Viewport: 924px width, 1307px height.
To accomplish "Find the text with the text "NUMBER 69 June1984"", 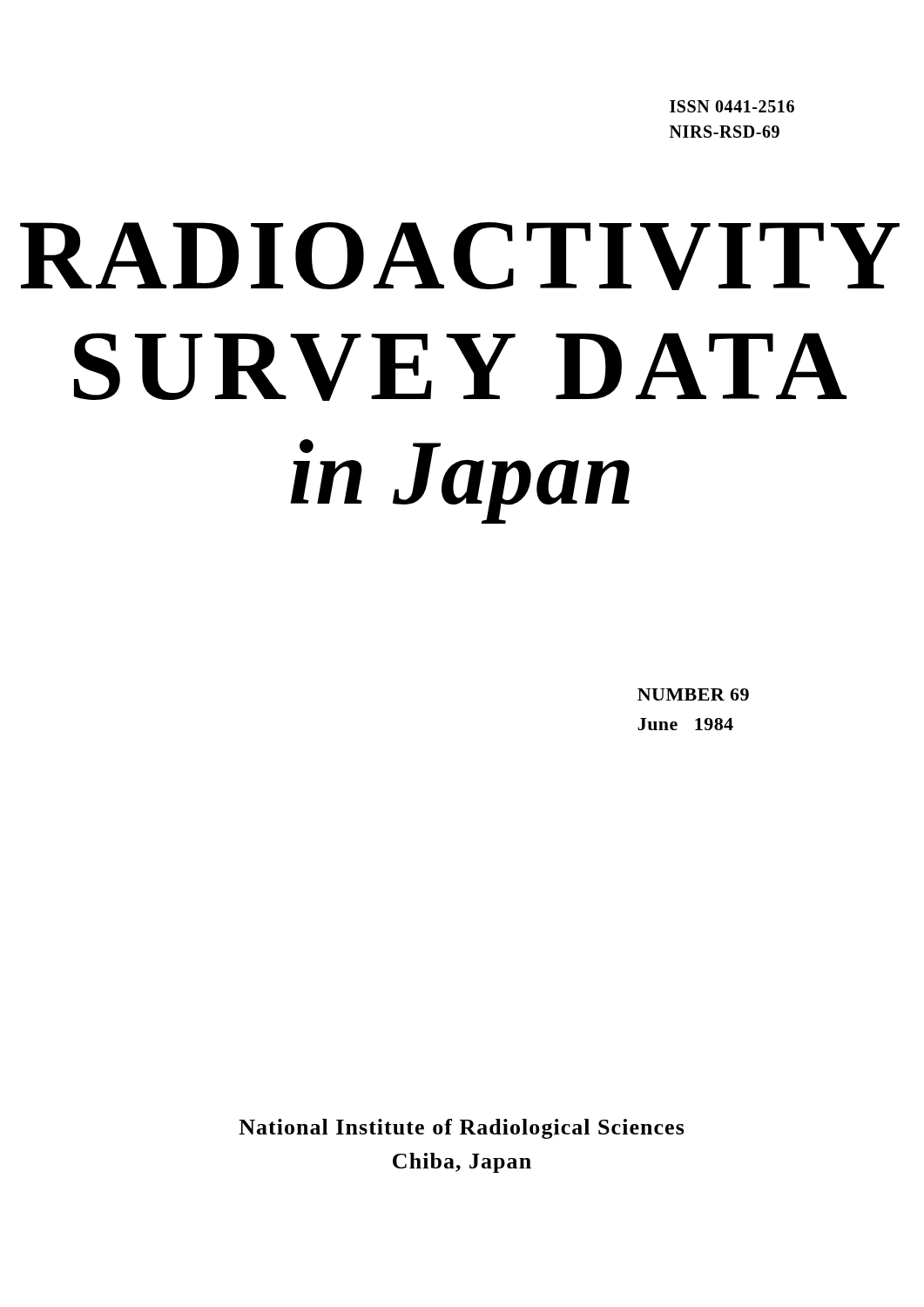I will pos(694,709).
